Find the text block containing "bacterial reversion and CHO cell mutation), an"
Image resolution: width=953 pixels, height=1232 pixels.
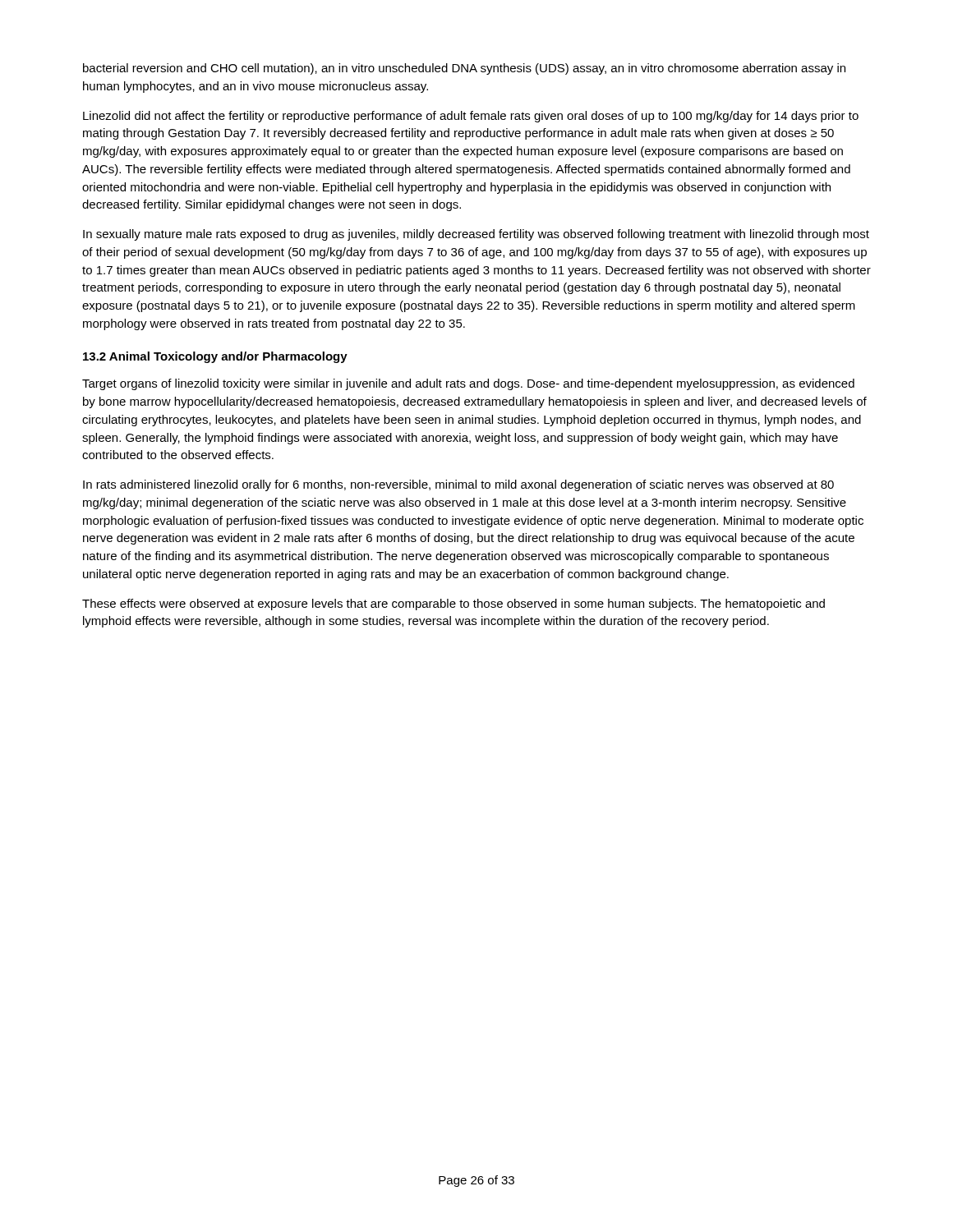[464, 77]
